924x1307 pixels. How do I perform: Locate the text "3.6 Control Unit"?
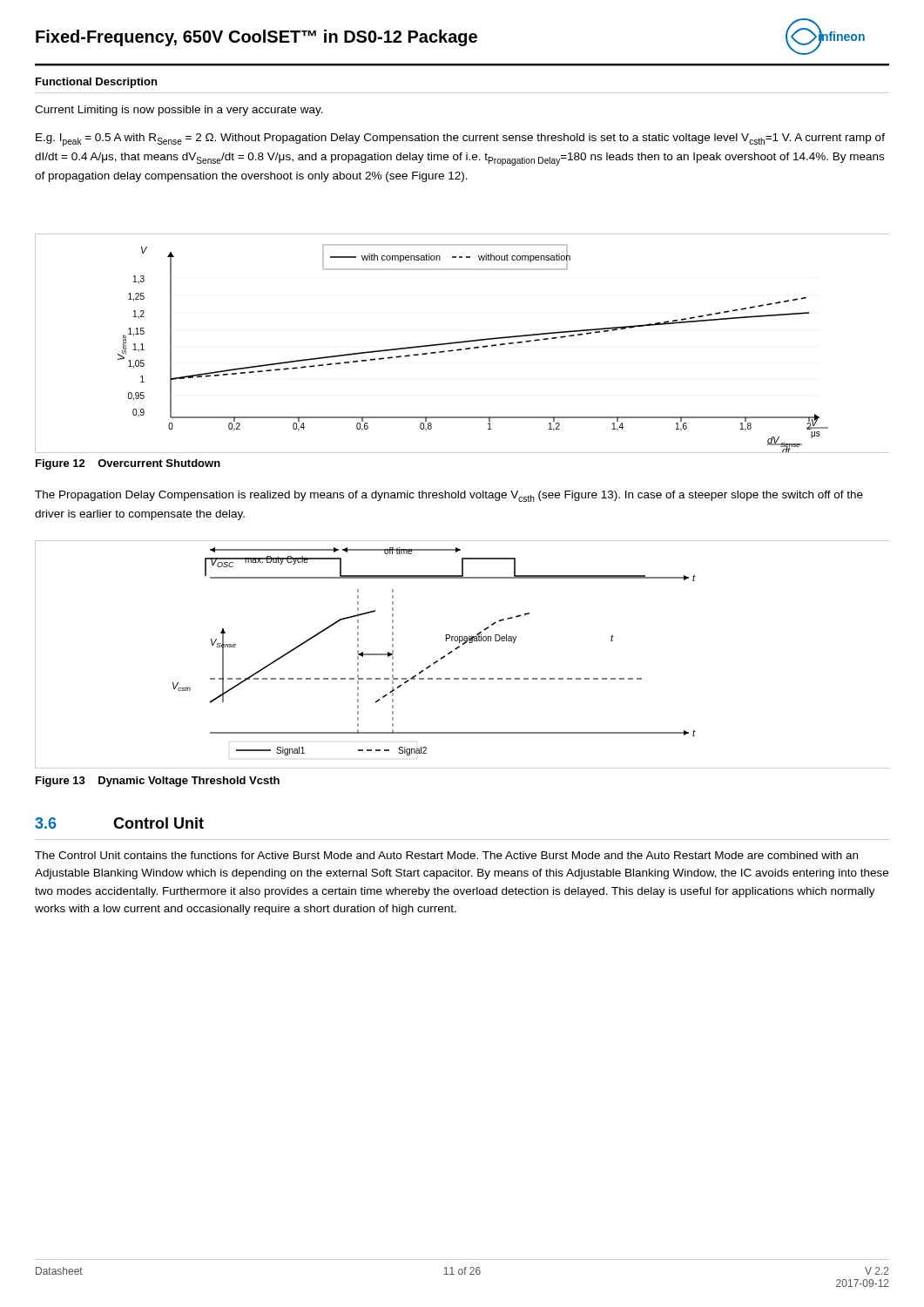click(119, 823)
